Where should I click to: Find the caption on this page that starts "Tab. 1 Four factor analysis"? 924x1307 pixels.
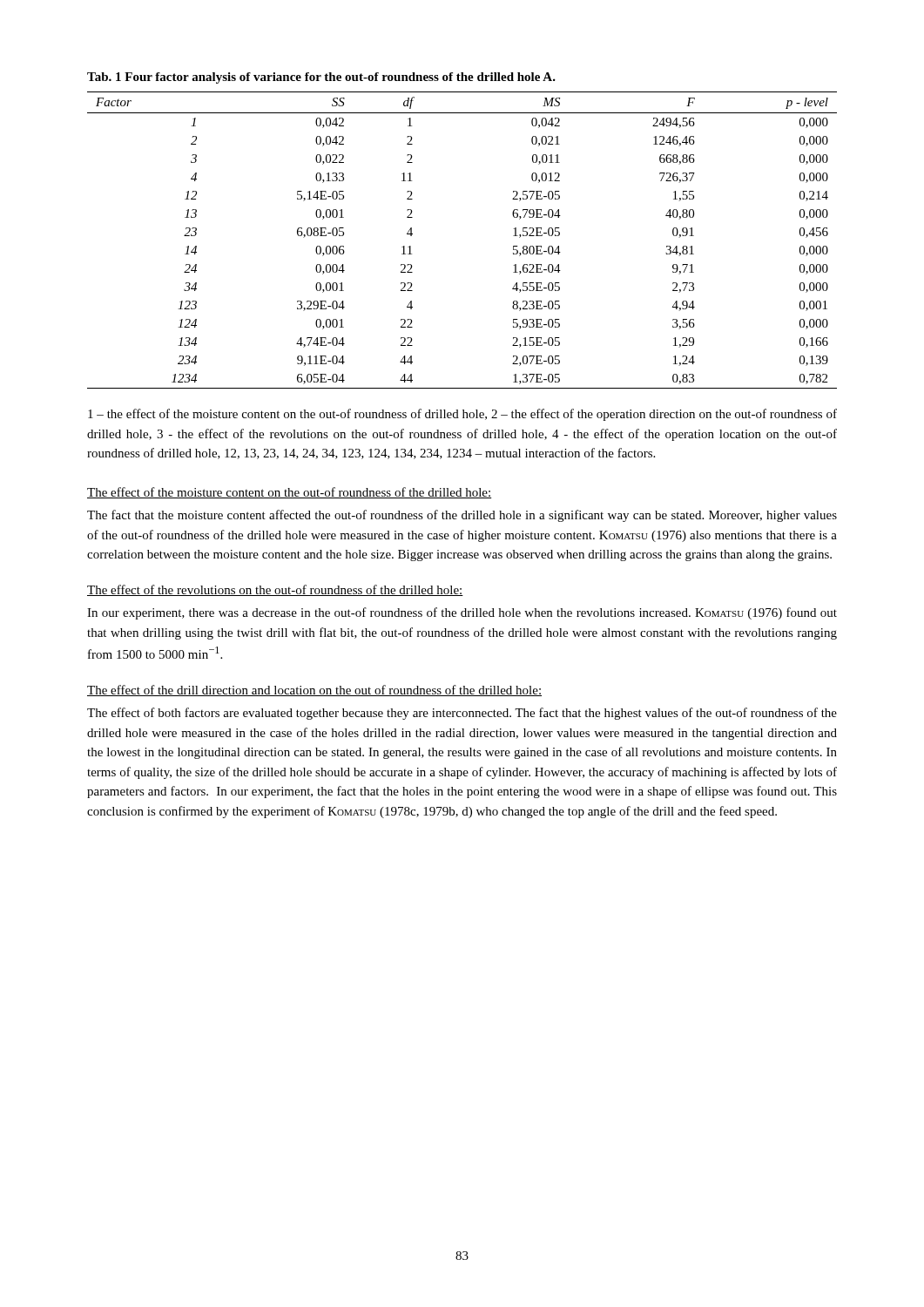click(x=321, y=77)
